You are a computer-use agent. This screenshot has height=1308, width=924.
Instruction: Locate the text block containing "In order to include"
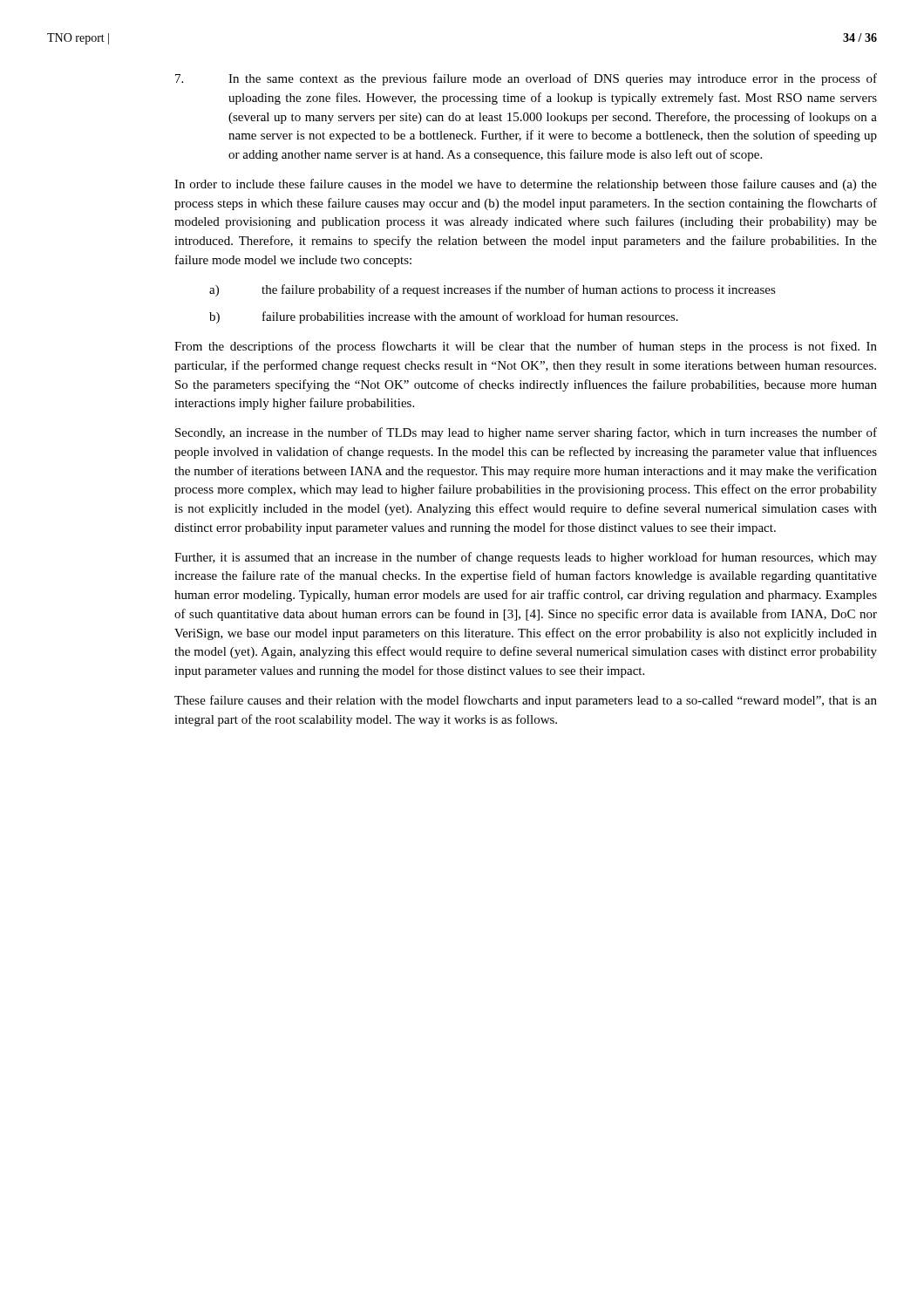pos(526,222)
